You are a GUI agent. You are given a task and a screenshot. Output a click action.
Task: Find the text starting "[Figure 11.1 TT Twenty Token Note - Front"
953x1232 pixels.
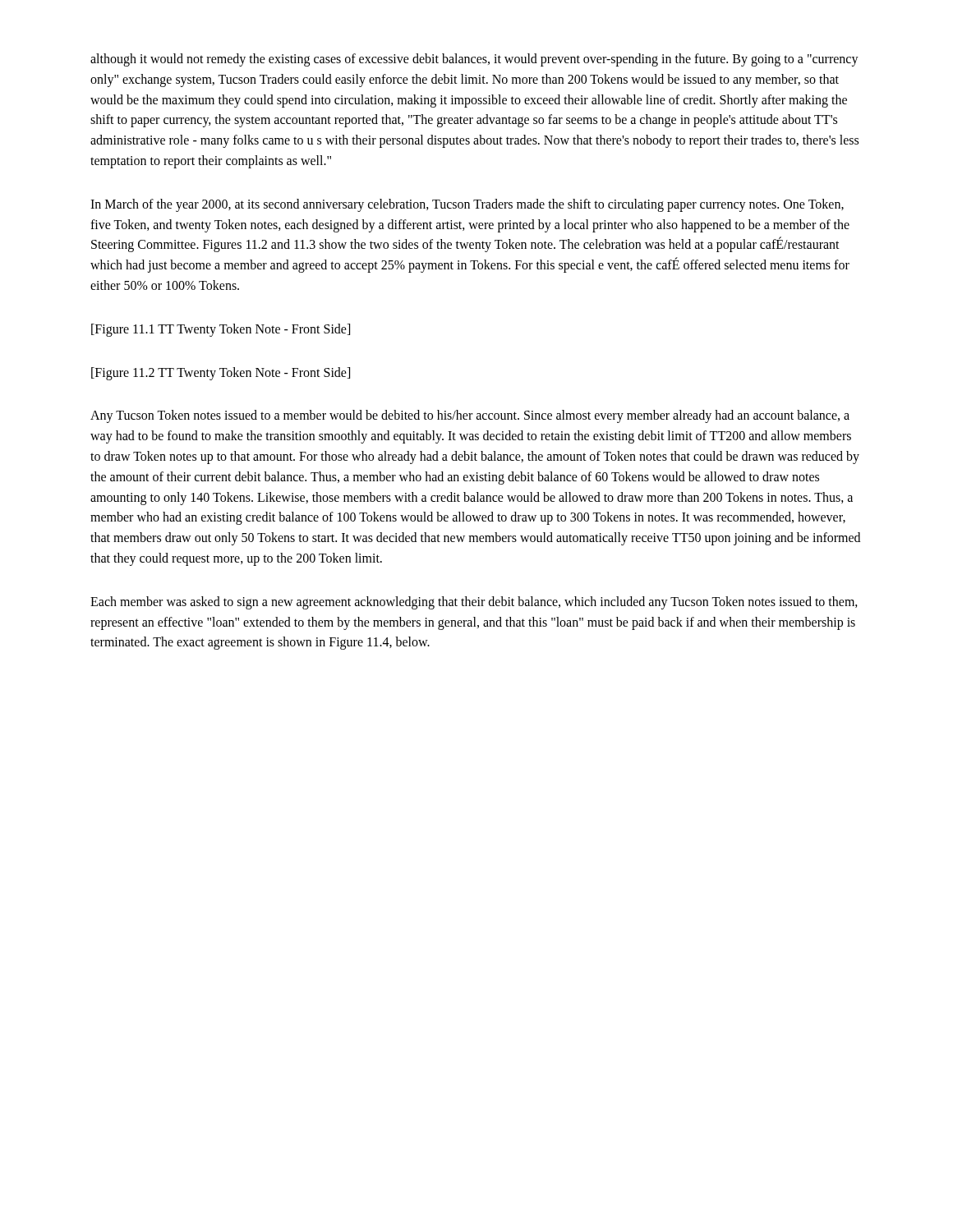click(221, 329)
